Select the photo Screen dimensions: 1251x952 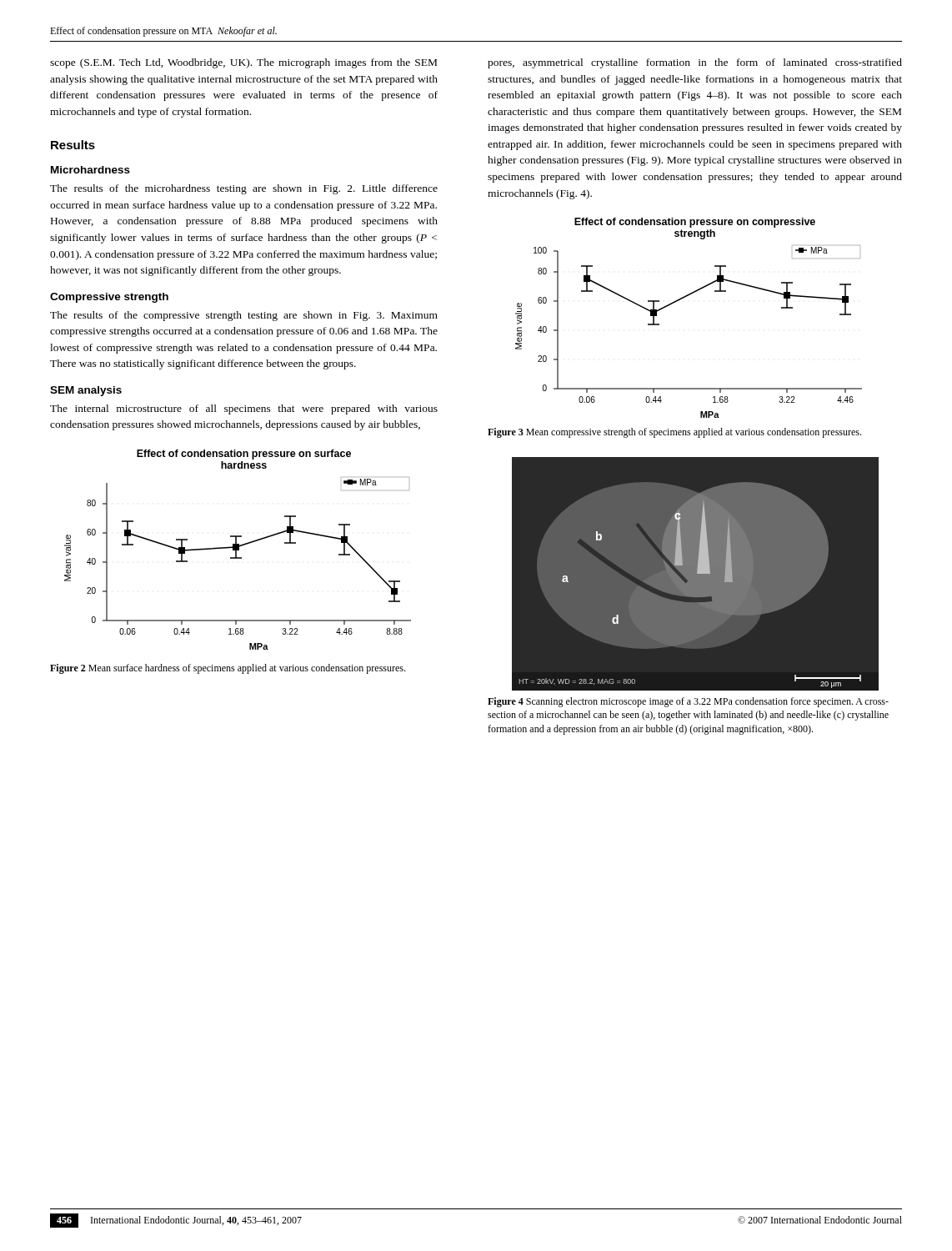[x=695, y=574]
